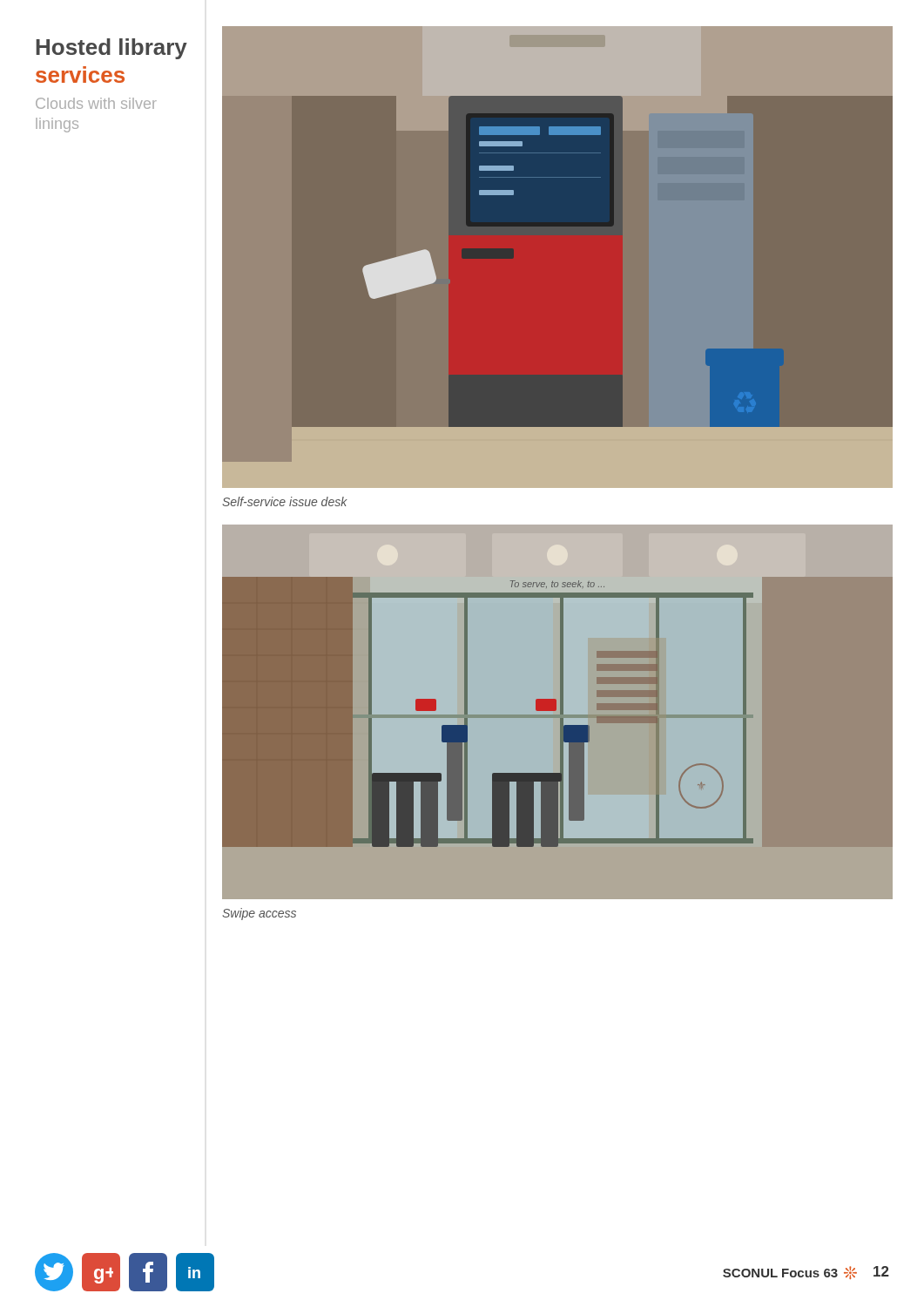The width and height of the screenshot is (924, 1307).
Task: Navigate to the text block starting "Self-service issue desk"
Action: click(284, 502)
